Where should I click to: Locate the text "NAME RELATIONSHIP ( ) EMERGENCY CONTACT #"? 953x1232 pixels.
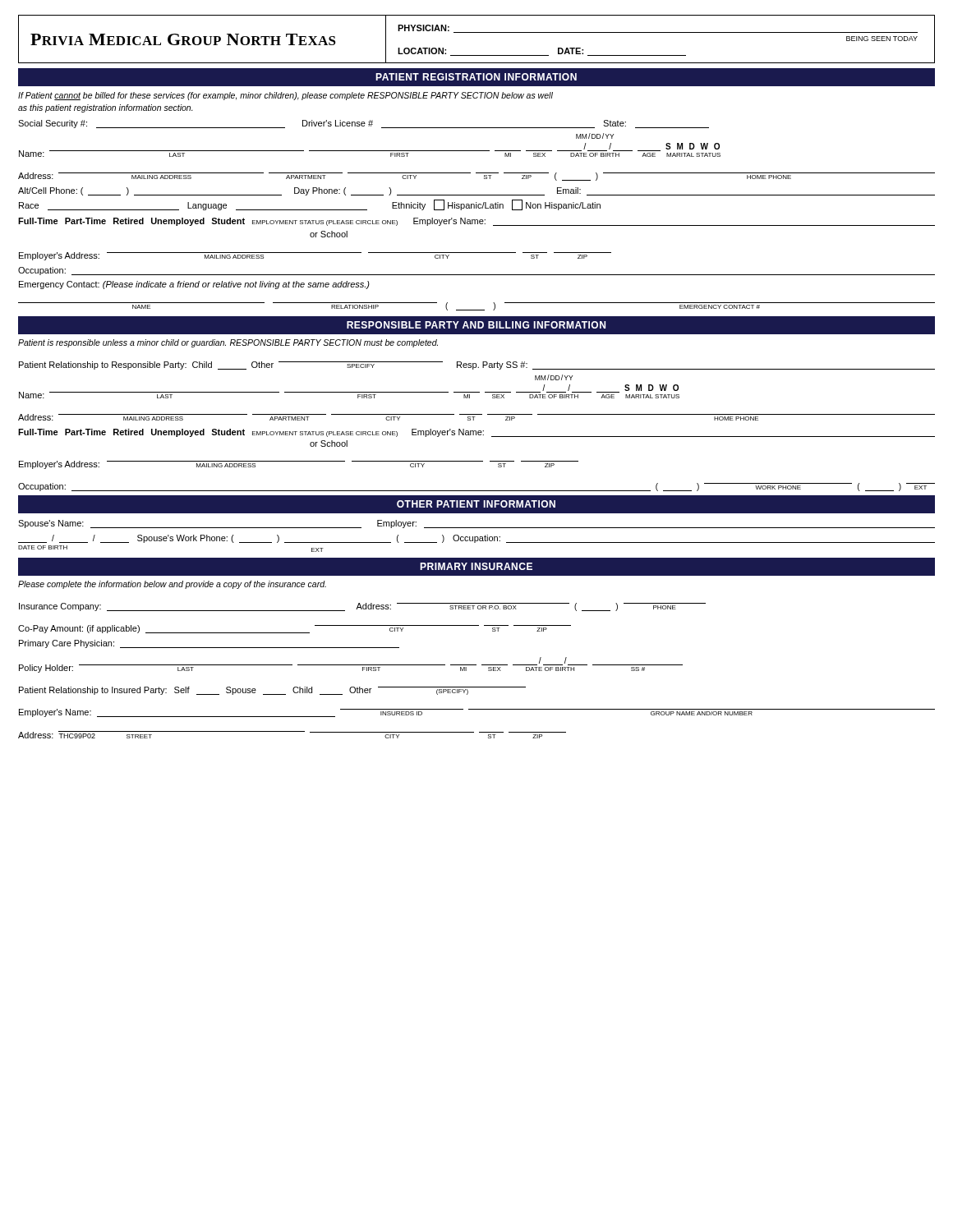tap(476, 302)
